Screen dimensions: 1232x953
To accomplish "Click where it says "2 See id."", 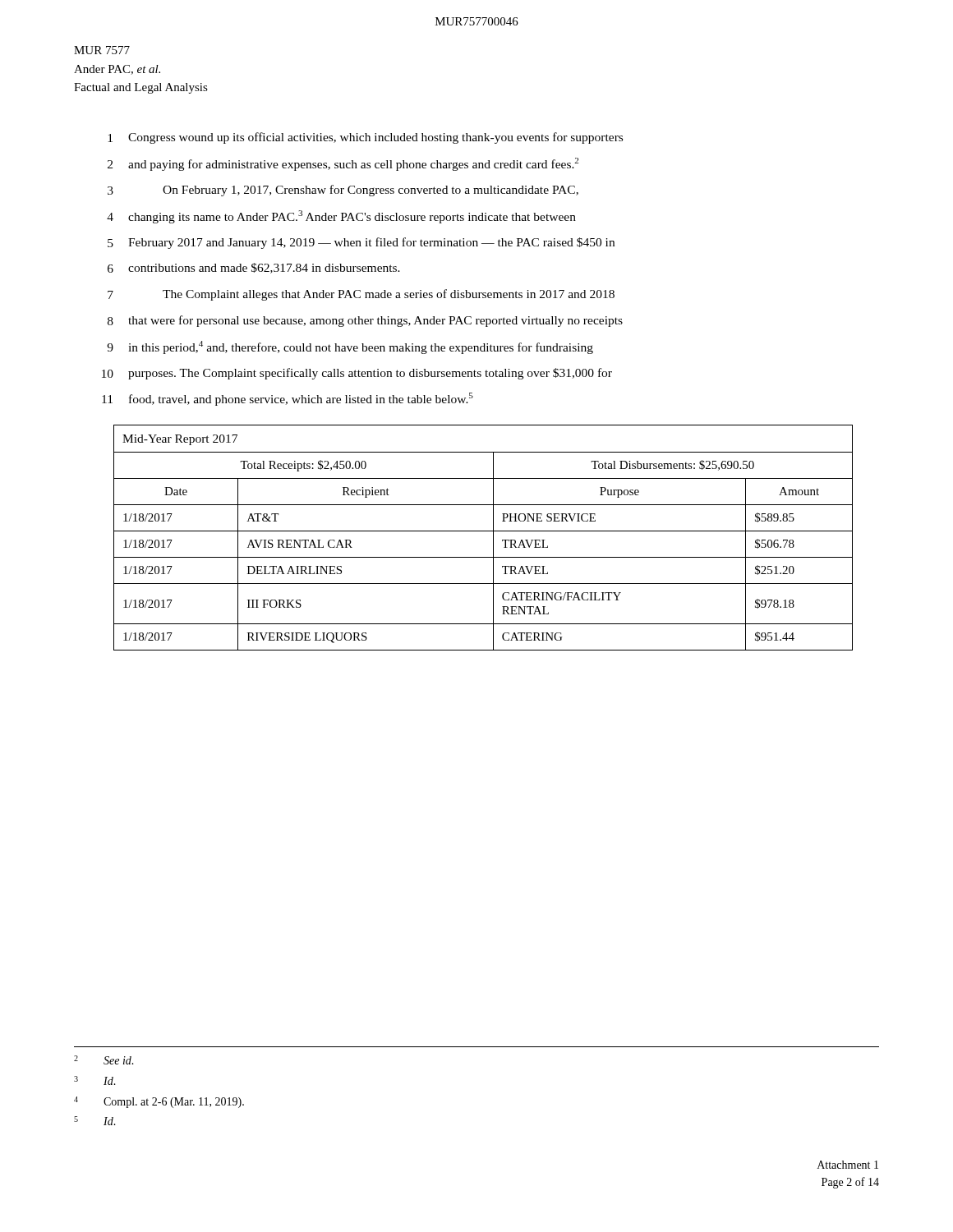I will pyautogui.click(x=104, y=1062).
